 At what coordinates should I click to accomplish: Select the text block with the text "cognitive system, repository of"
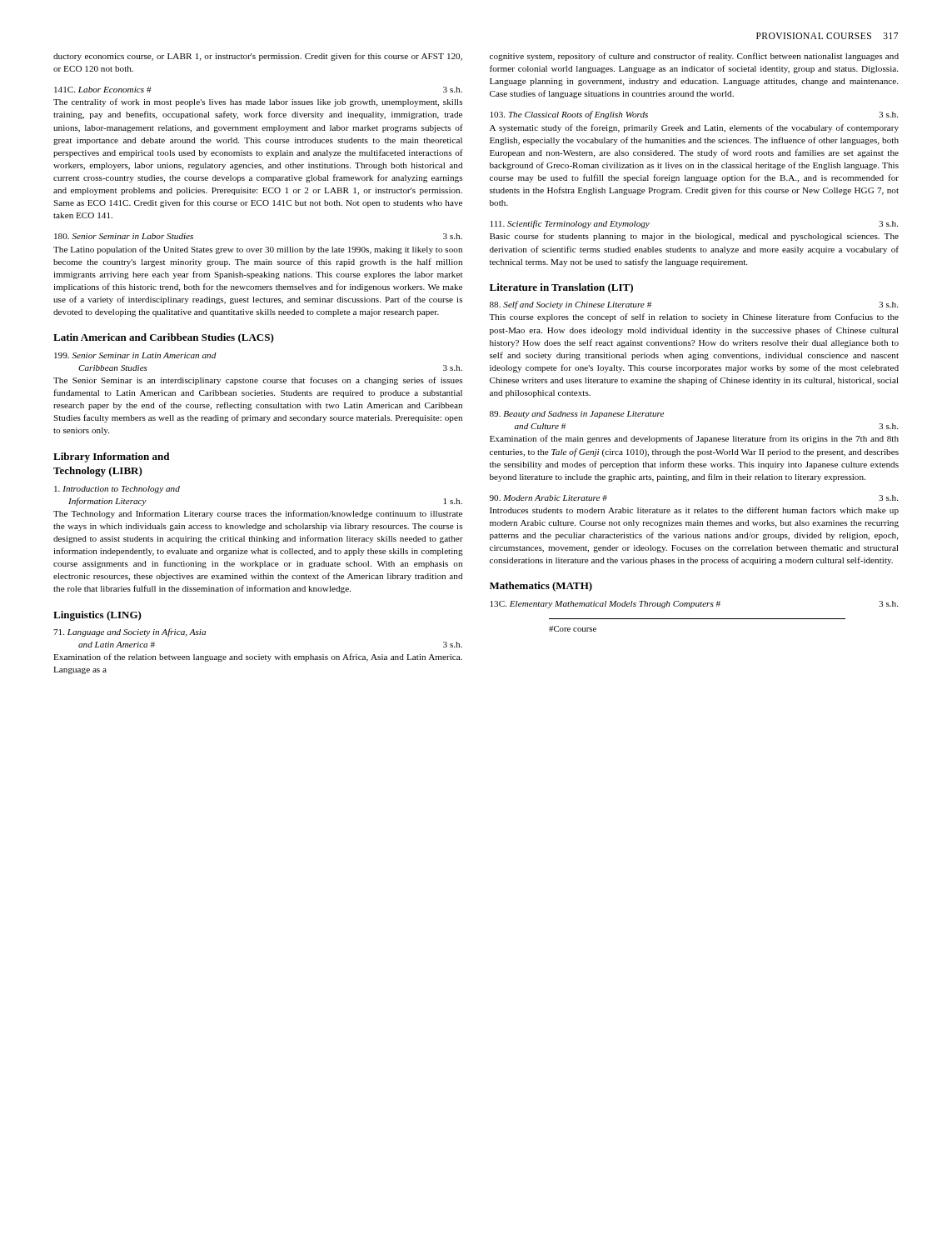[x=694, y=75]
